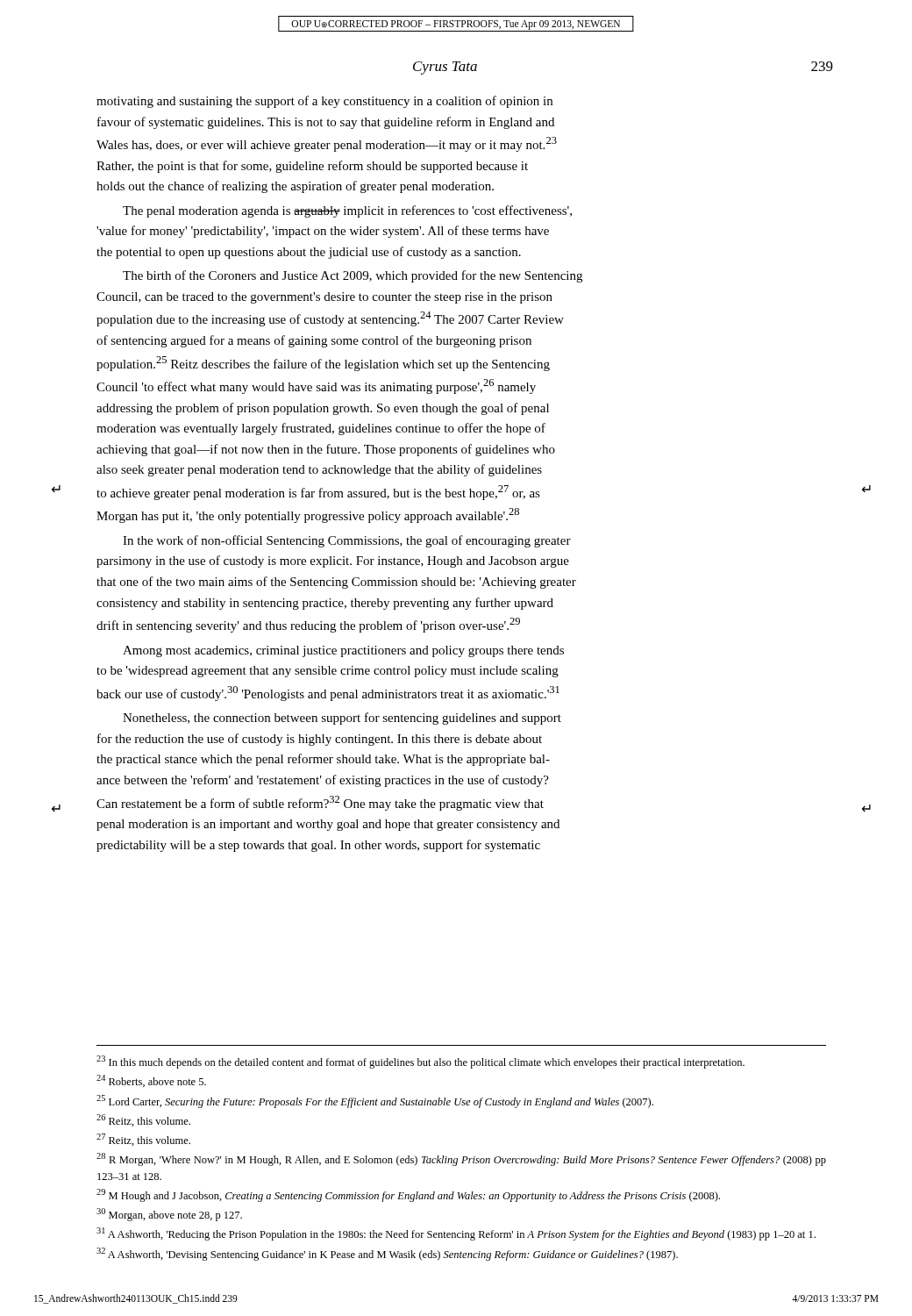Locate the text block that says "The penal moderation agenda is arguably implicit in"

(461, 232)
